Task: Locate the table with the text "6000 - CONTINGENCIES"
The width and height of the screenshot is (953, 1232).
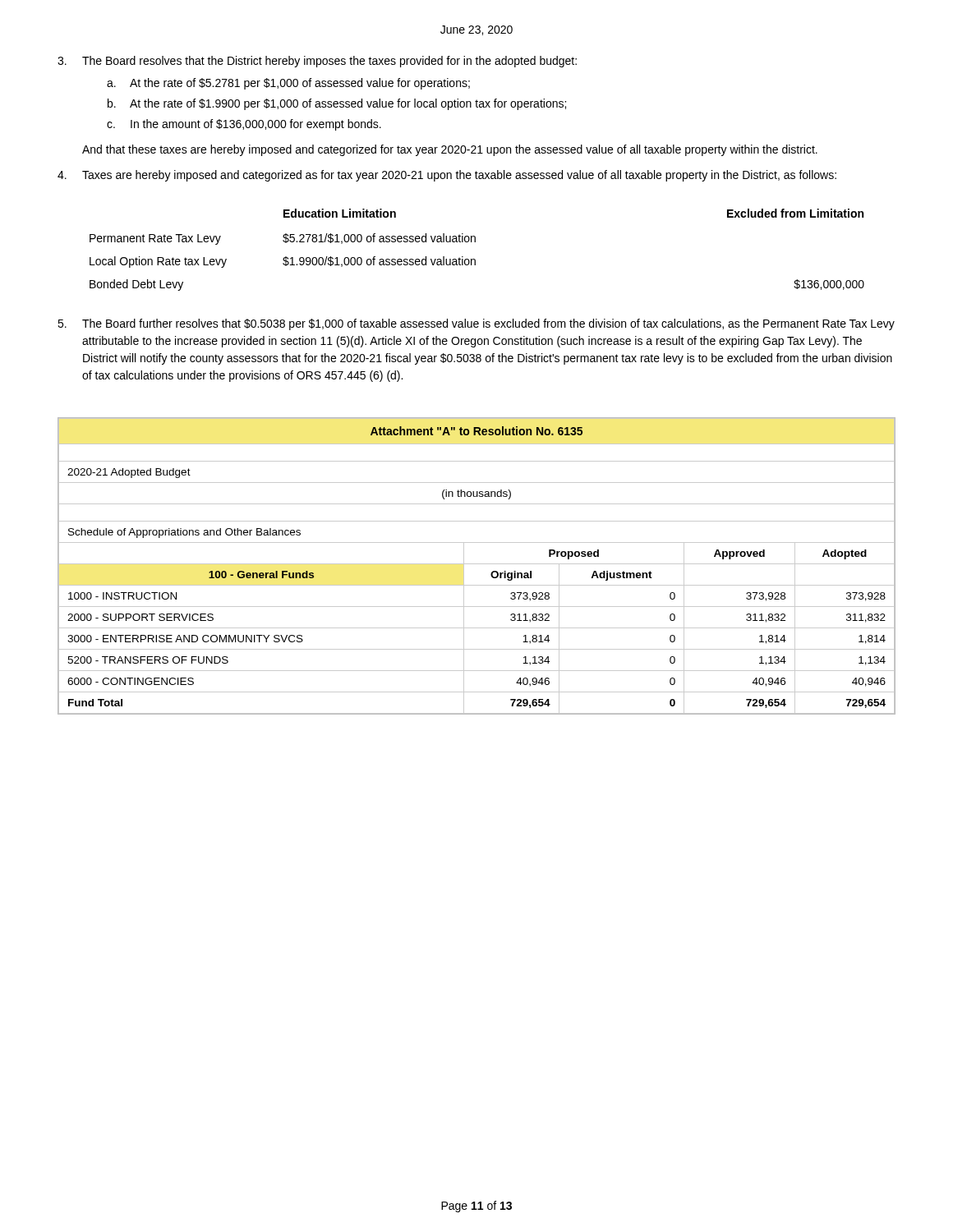Action: point(476,566)
